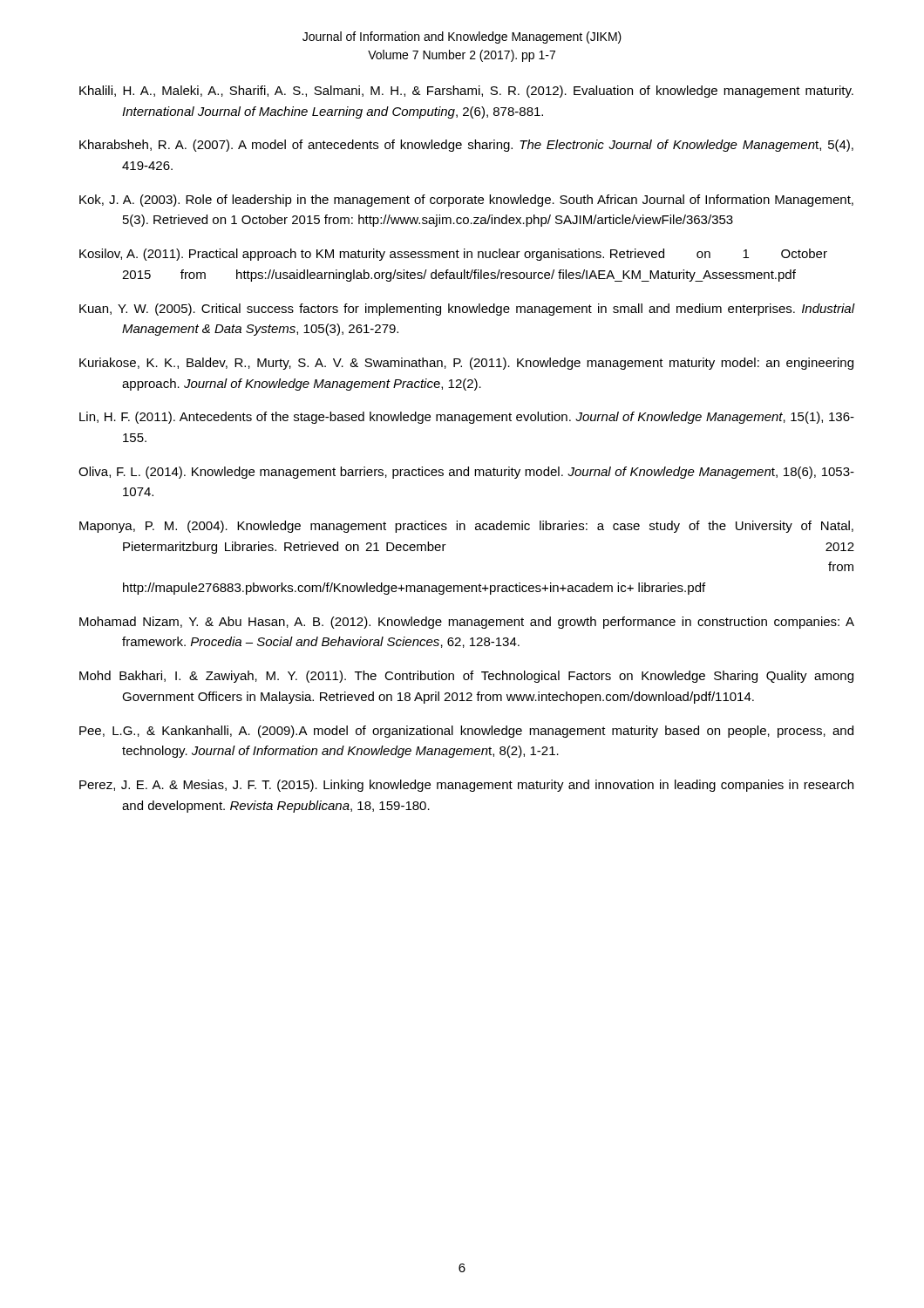Find the block on this page that starts "Mohamad Nizam, Y. &"
Screen dimensions: 1308x924
click(466, 631)
